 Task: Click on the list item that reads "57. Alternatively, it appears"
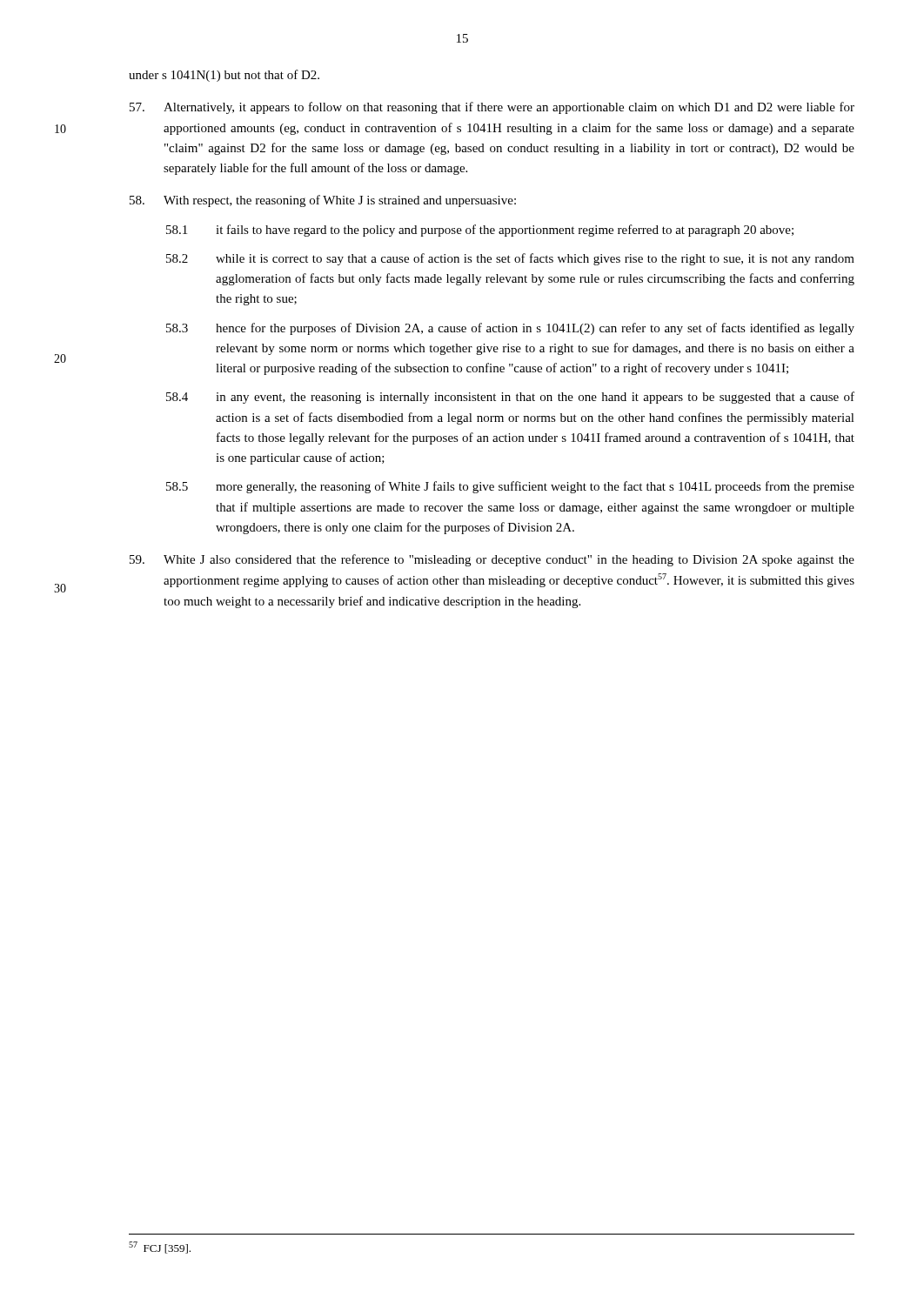pos(492,138)
